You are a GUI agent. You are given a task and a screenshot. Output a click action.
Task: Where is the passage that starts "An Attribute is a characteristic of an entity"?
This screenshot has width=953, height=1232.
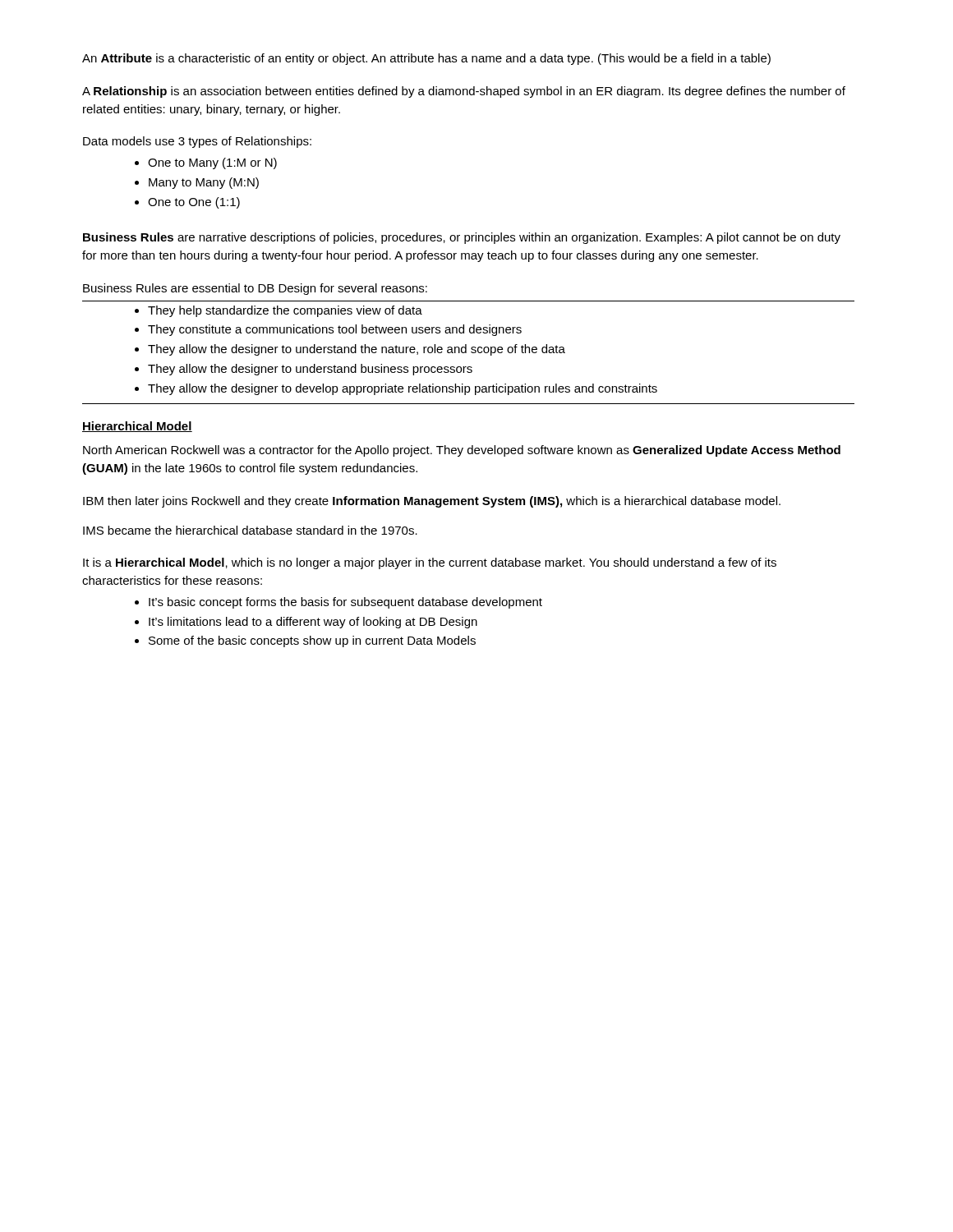pos(427,58)
